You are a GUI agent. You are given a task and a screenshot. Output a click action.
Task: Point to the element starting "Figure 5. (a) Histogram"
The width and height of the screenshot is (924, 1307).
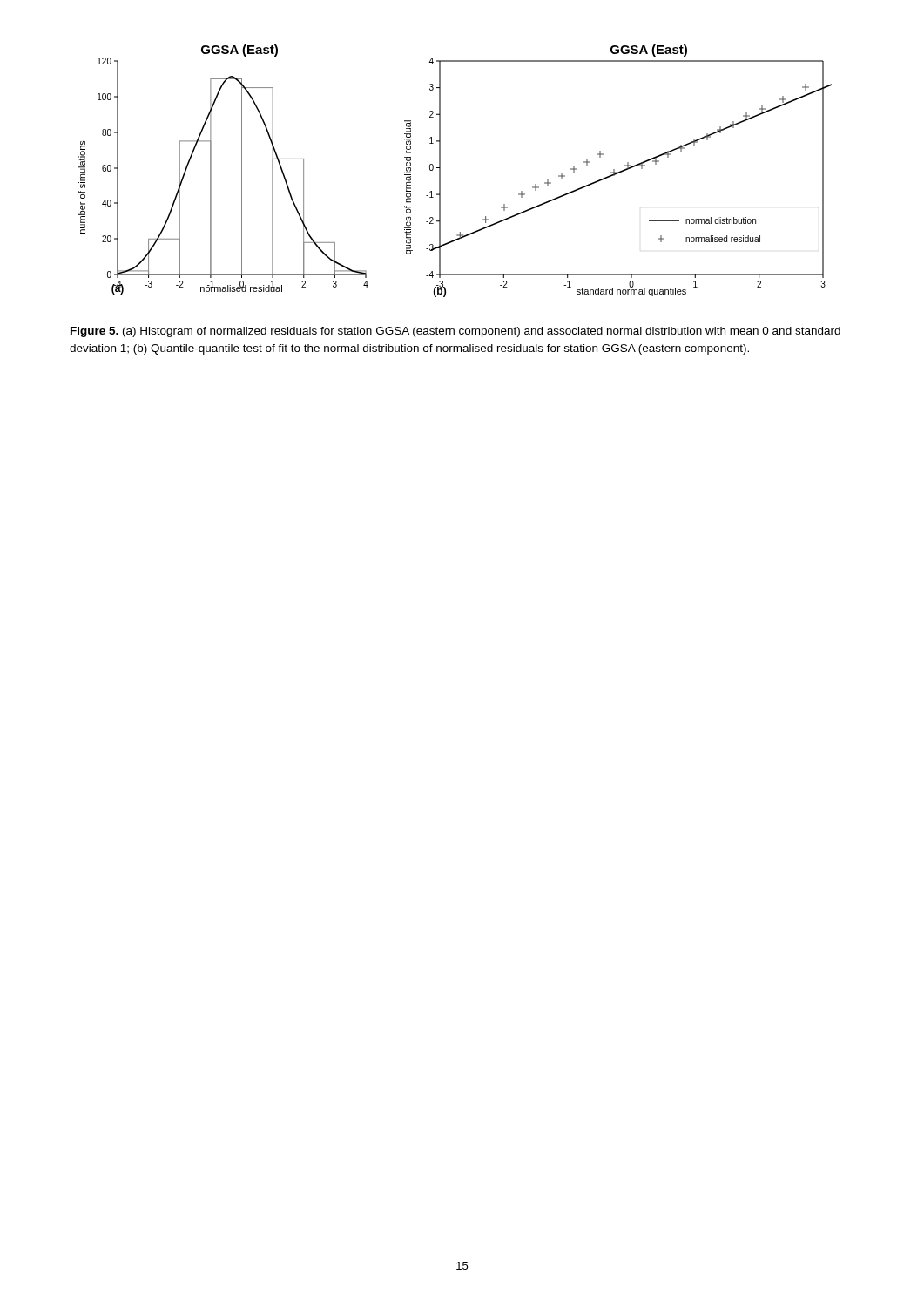click(x=455, y=339)
